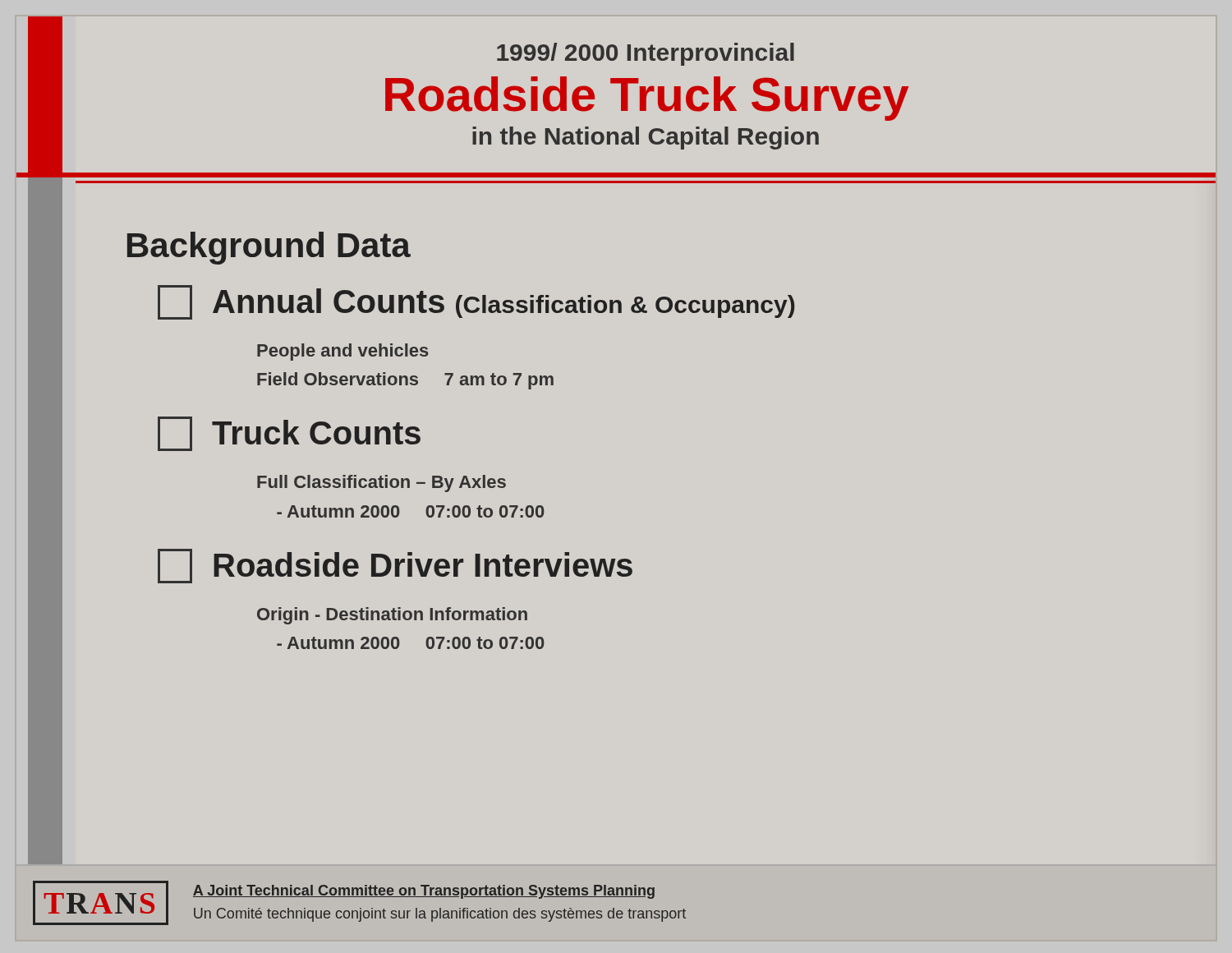Click where it says "Truck Counts"

[290, 433]
